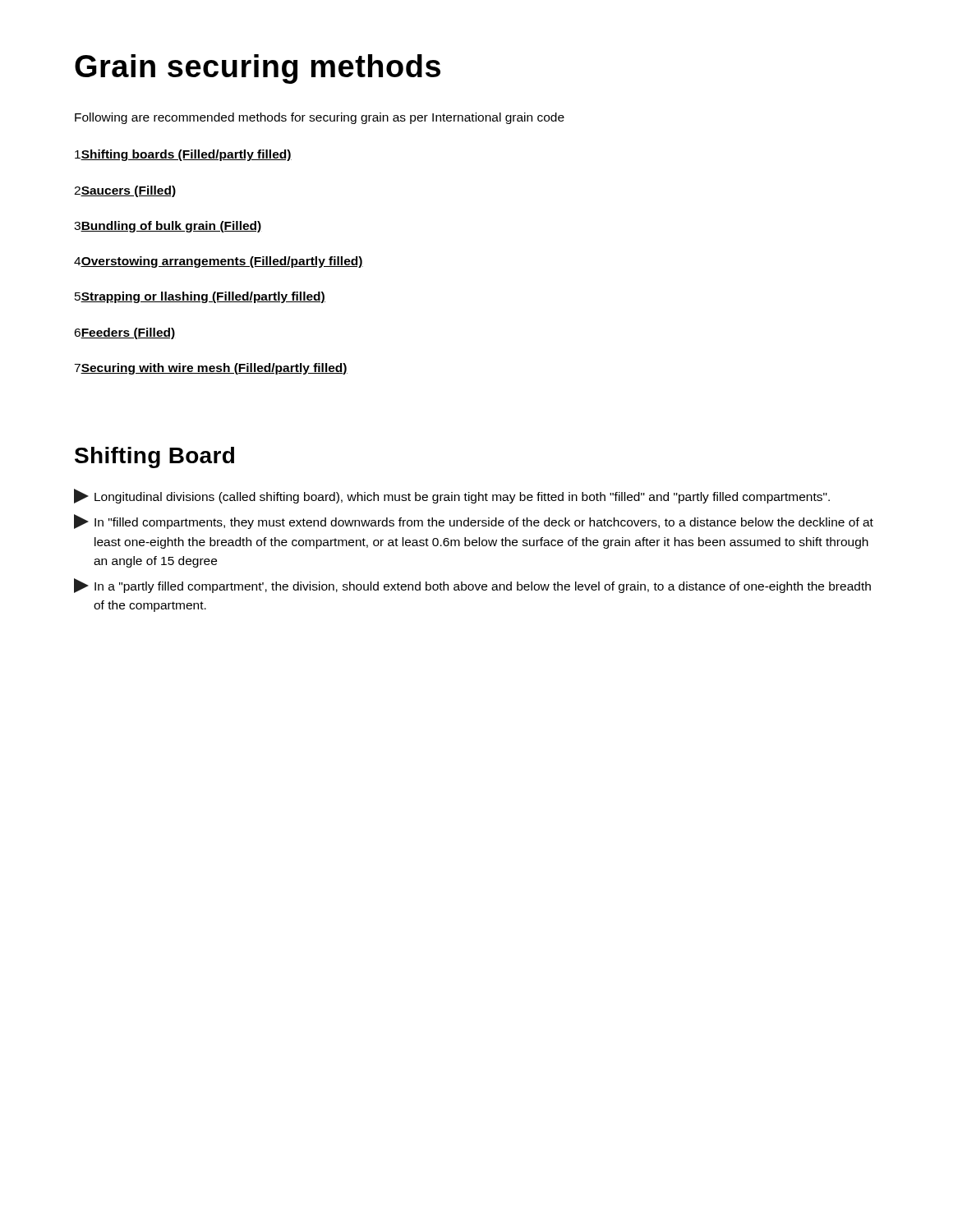Select a section header
The width and height of the screenshot is (953, 1232).
tap(155, 455)
